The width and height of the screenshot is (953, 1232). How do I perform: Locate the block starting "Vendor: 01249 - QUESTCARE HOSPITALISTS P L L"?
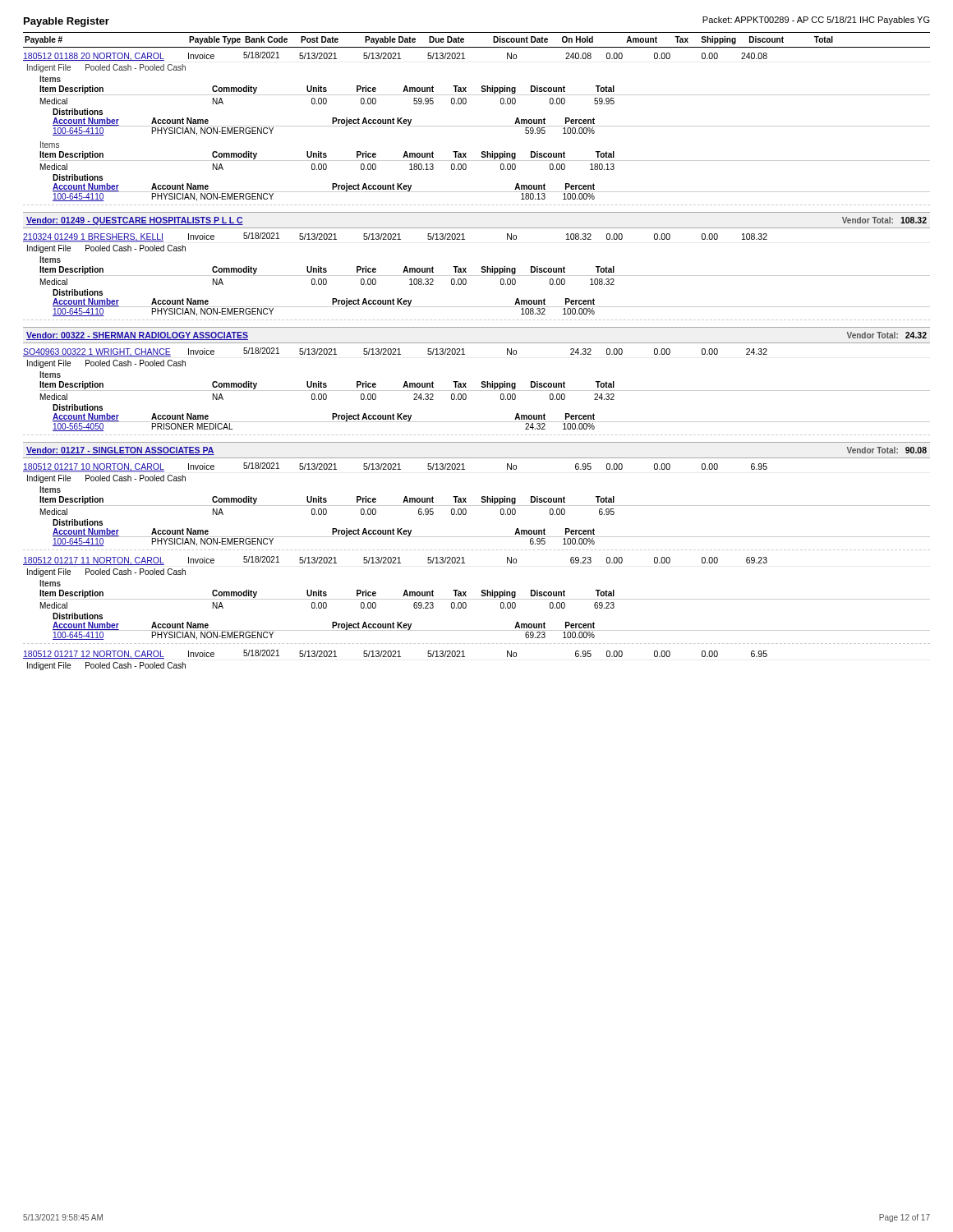click(x=476, y=220)
